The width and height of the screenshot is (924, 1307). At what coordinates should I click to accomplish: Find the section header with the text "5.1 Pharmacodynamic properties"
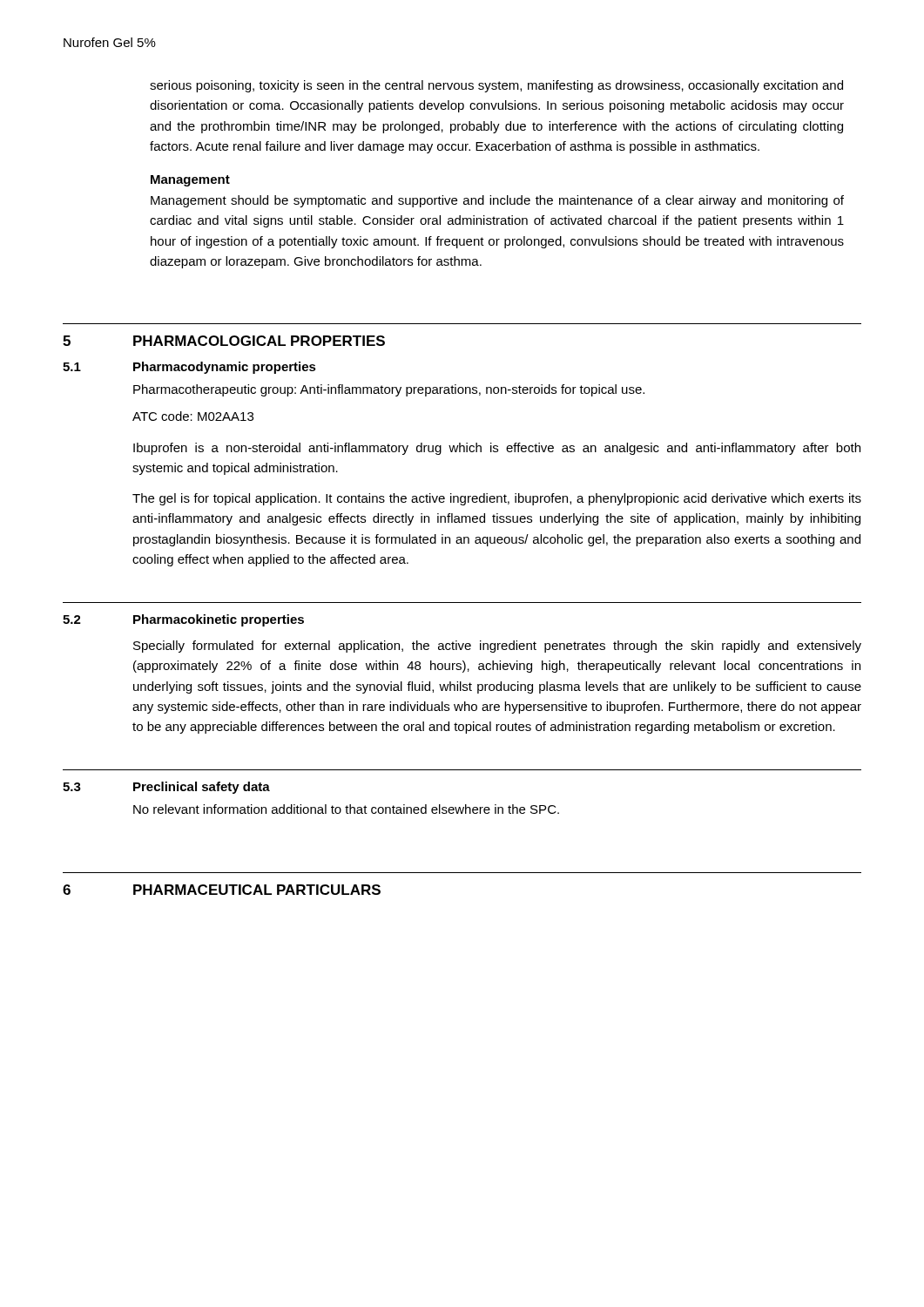189,366
